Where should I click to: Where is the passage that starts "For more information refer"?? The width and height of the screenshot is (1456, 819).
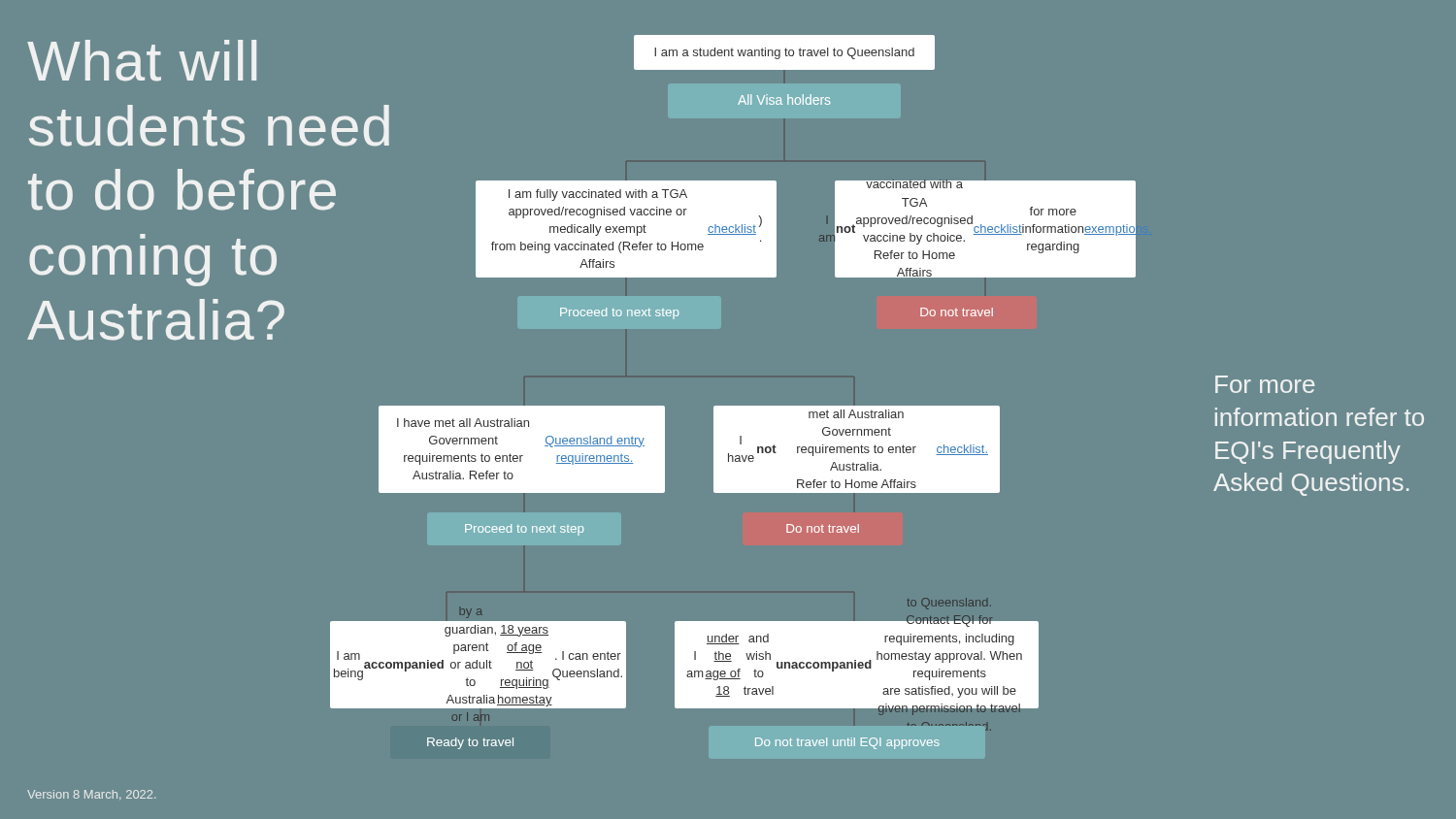1319,433
